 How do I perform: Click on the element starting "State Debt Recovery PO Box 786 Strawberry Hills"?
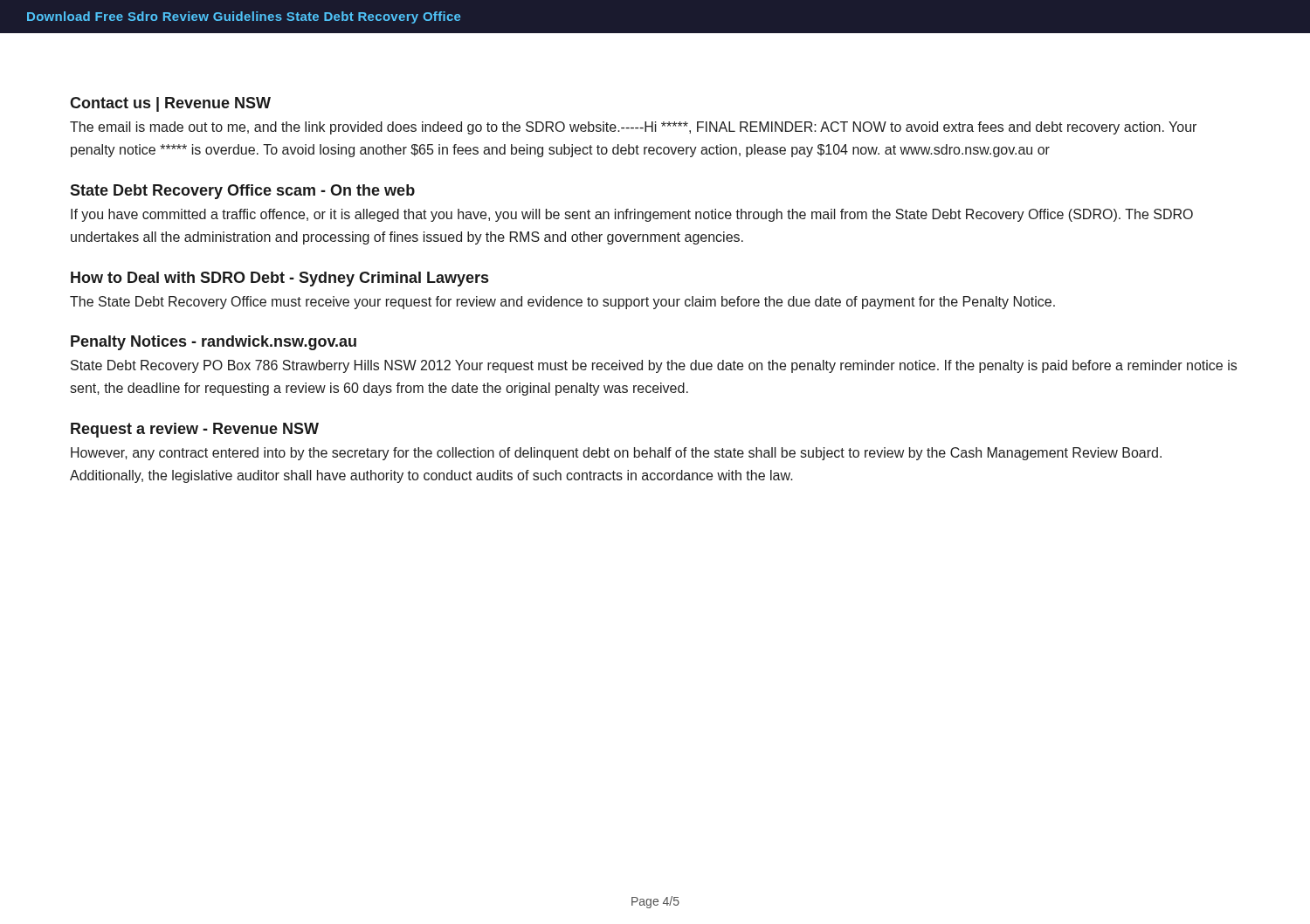654,377
